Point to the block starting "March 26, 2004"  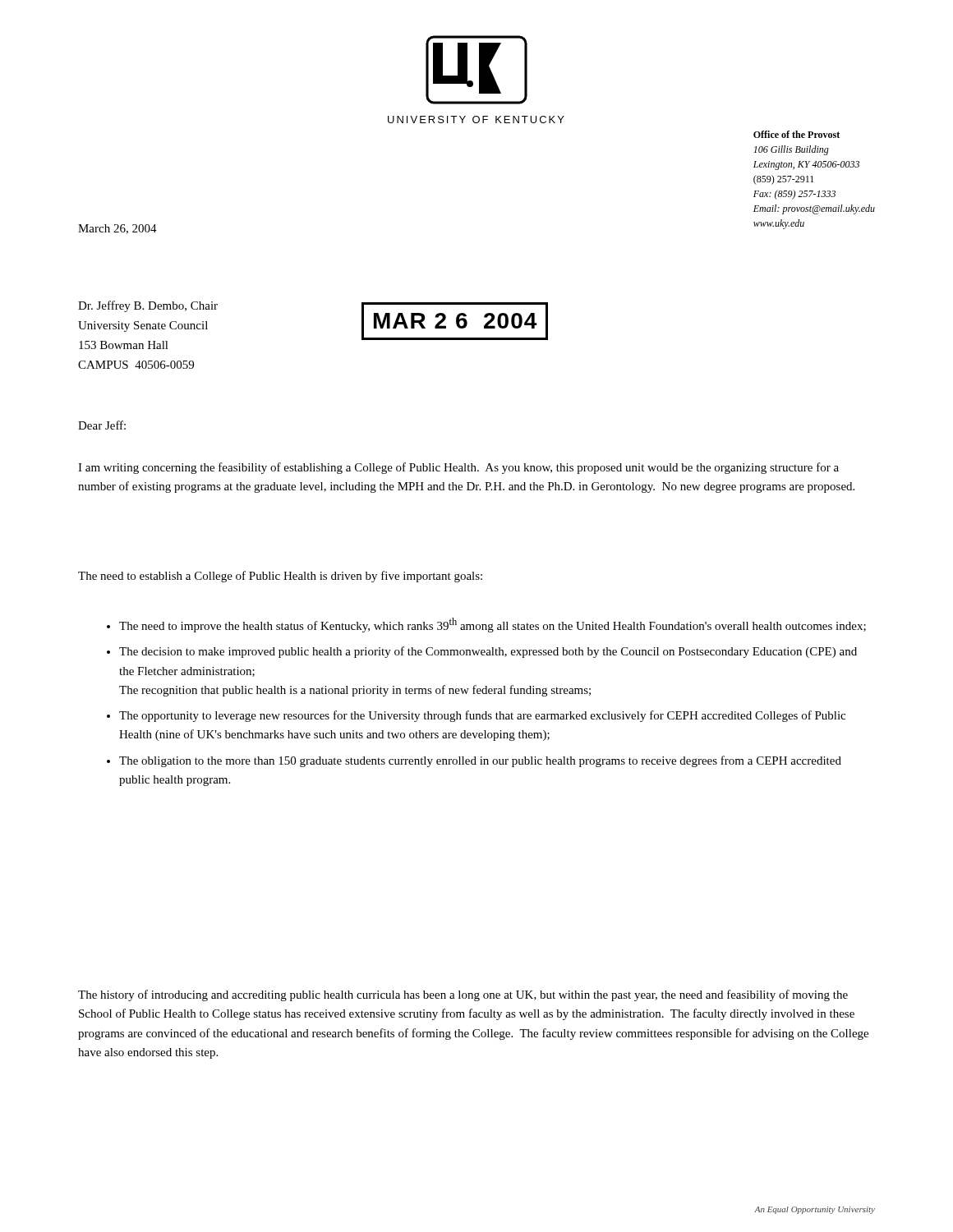(117, 228)
